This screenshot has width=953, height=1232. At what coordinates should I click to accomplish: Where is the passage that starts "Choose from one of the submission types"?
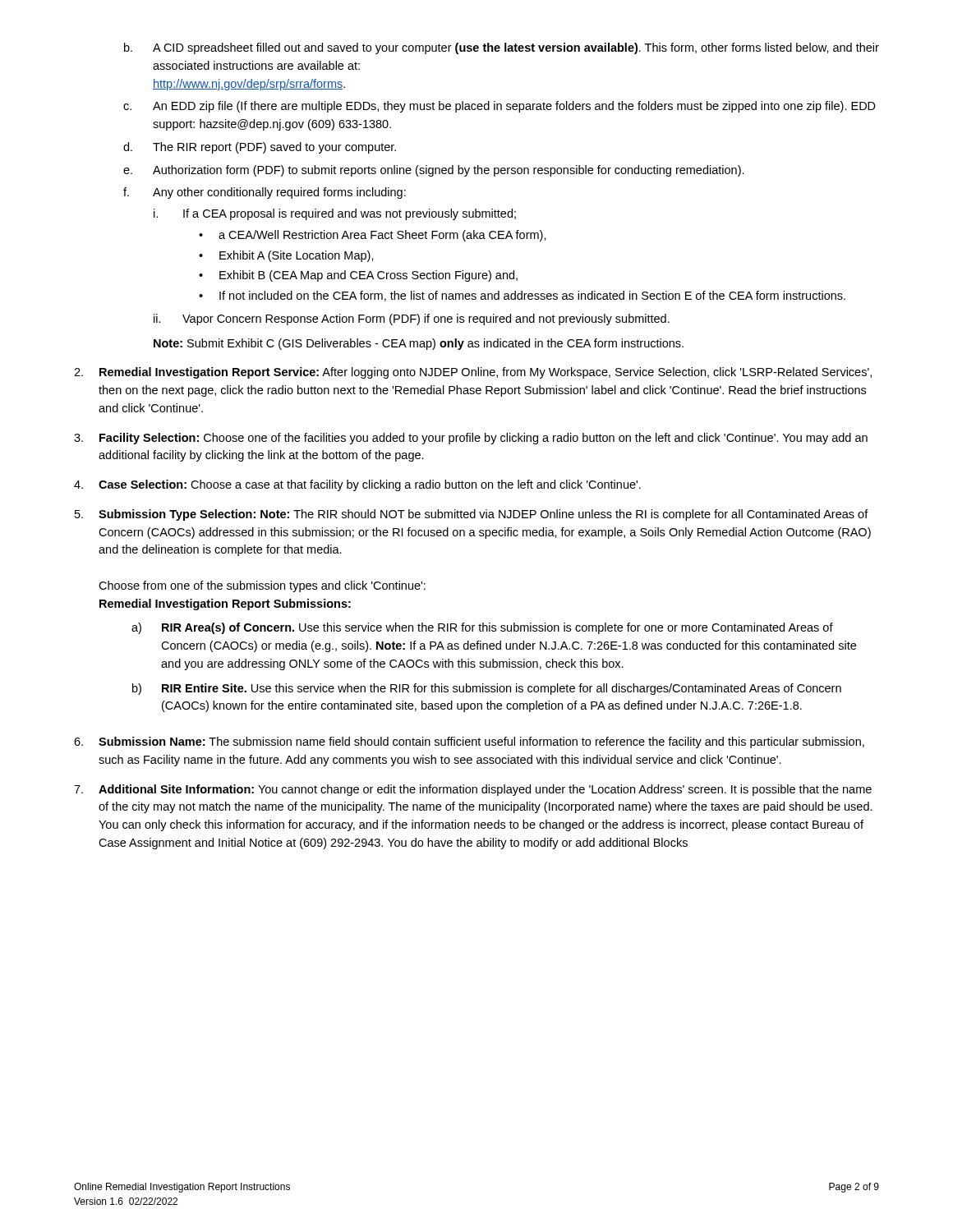[x=262, y=594]
